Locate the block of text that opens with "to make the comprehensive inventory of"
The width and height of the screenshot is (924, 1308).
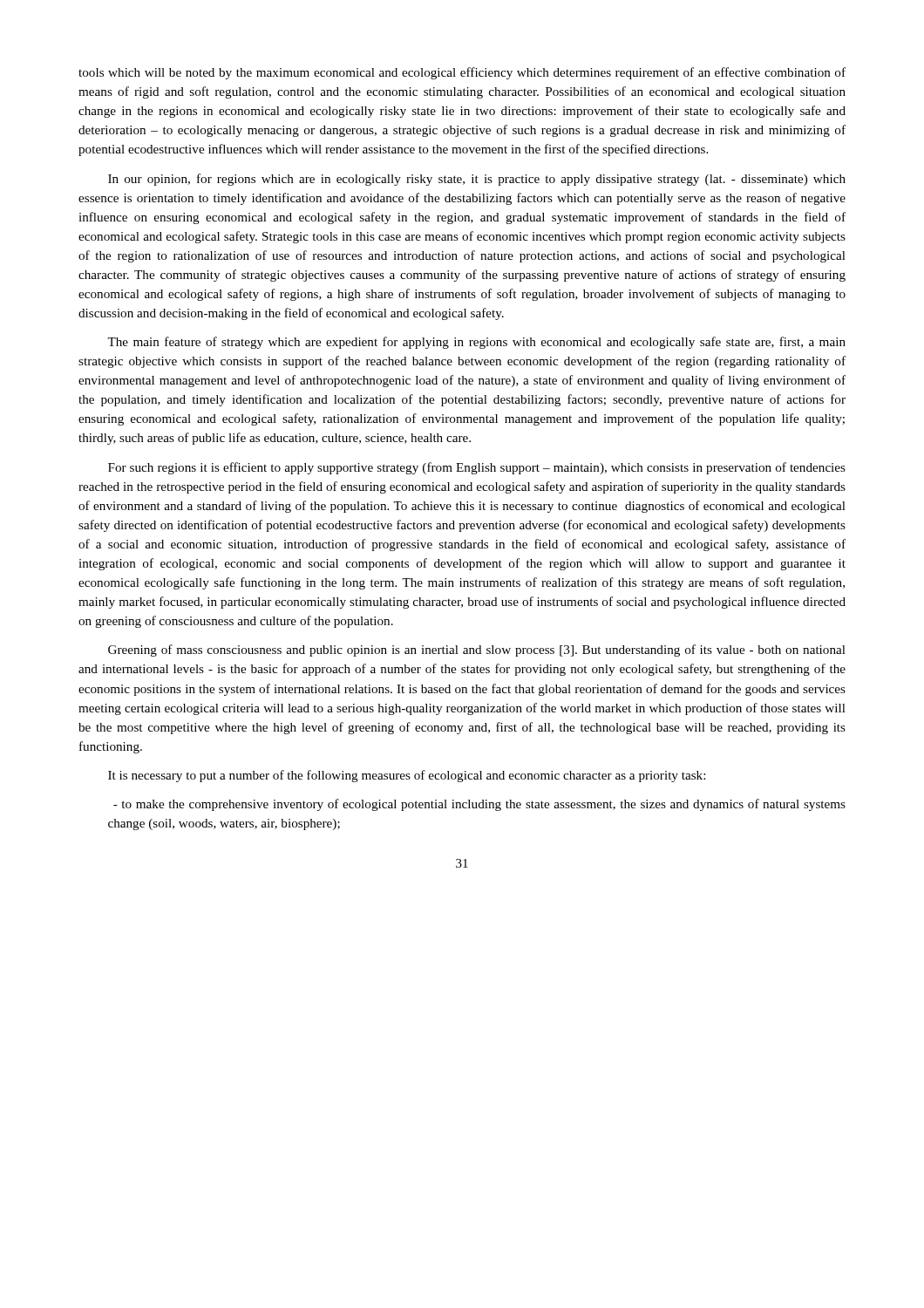tap(477, 814)
